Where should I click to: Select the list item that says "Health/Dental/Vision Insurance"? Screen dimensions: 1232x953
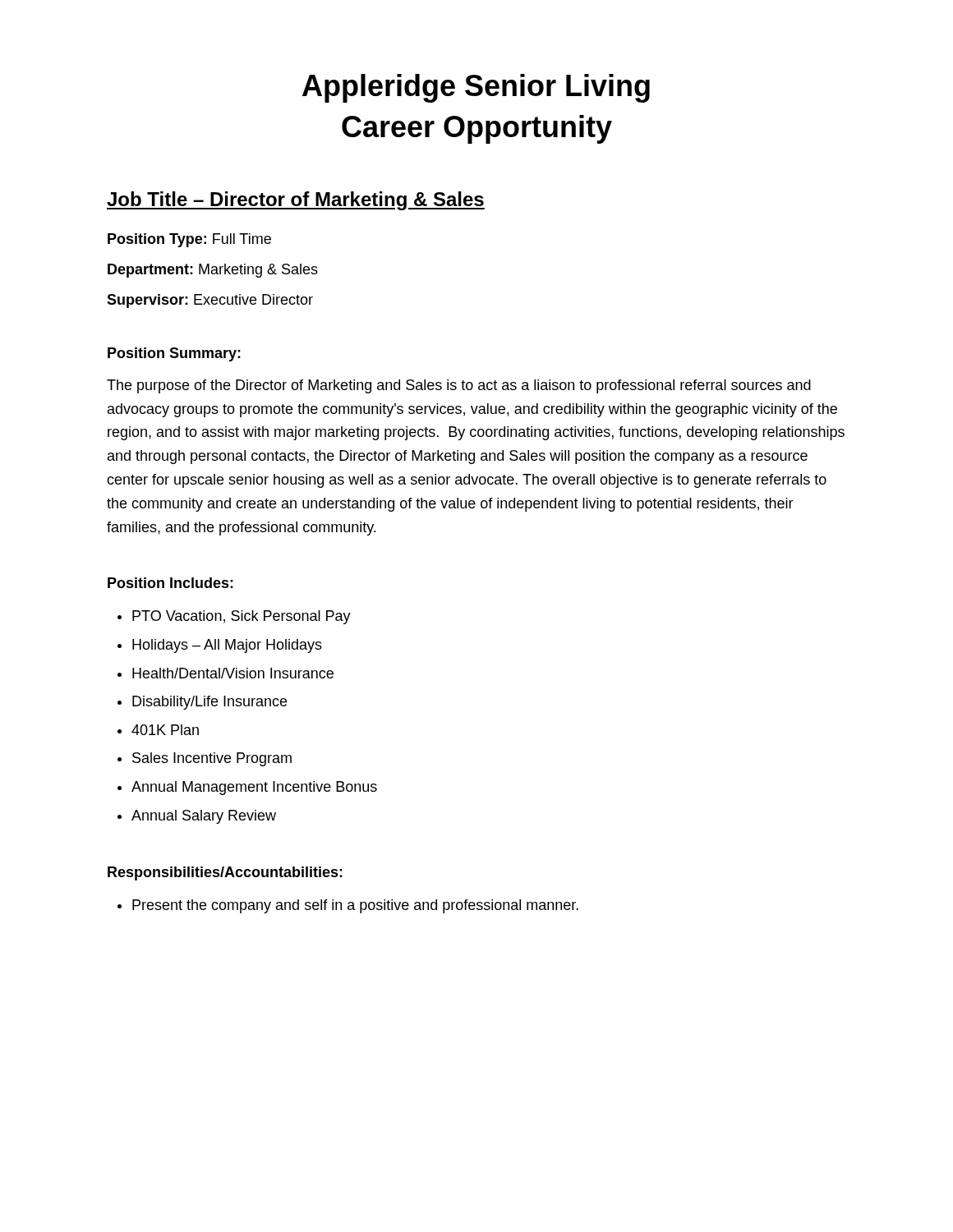coord(233,673)
